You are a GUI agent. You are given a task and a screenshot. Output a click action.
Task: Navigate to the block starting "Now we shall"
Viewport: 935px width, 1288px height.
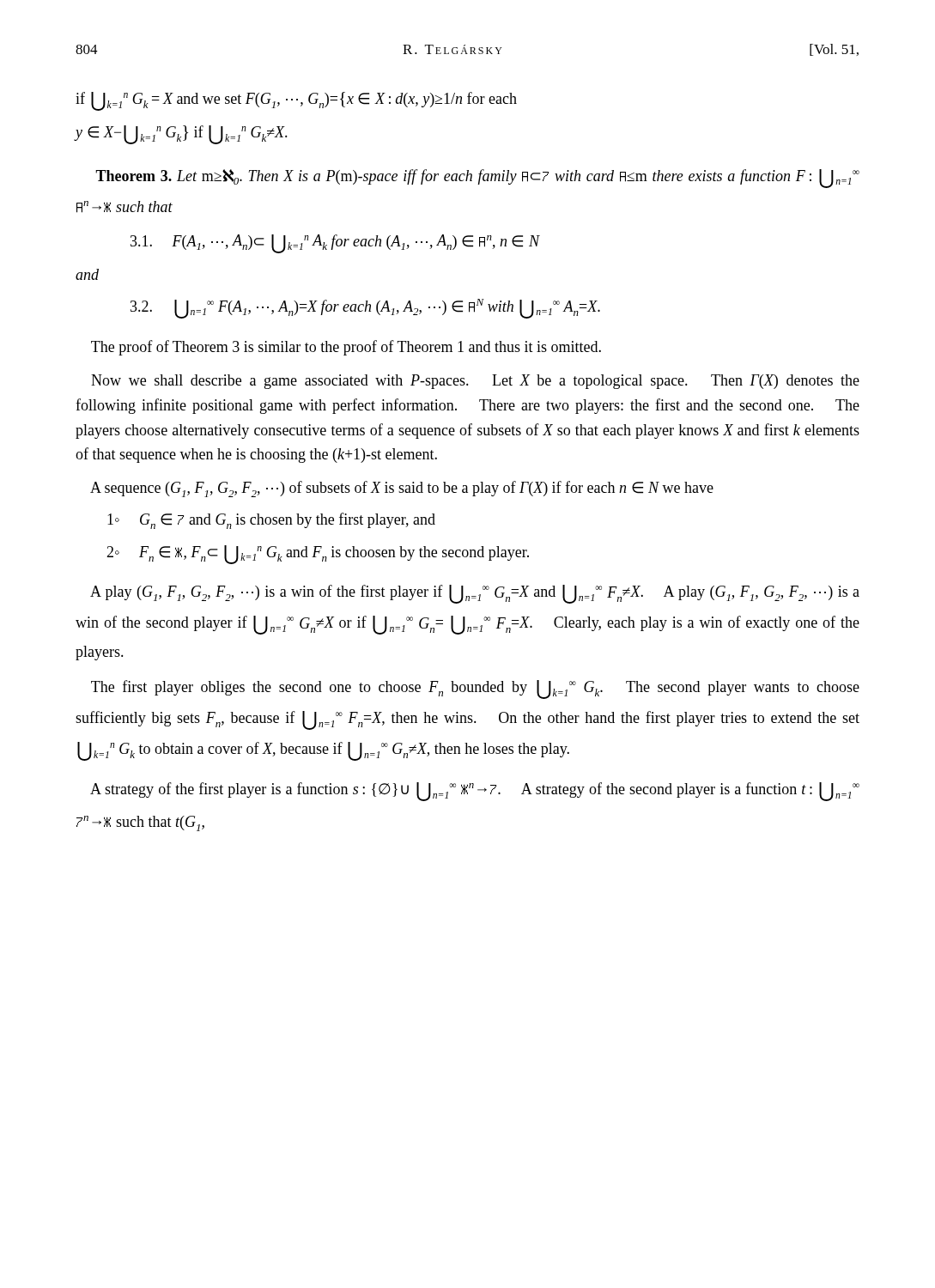click(x=468, y=417)
